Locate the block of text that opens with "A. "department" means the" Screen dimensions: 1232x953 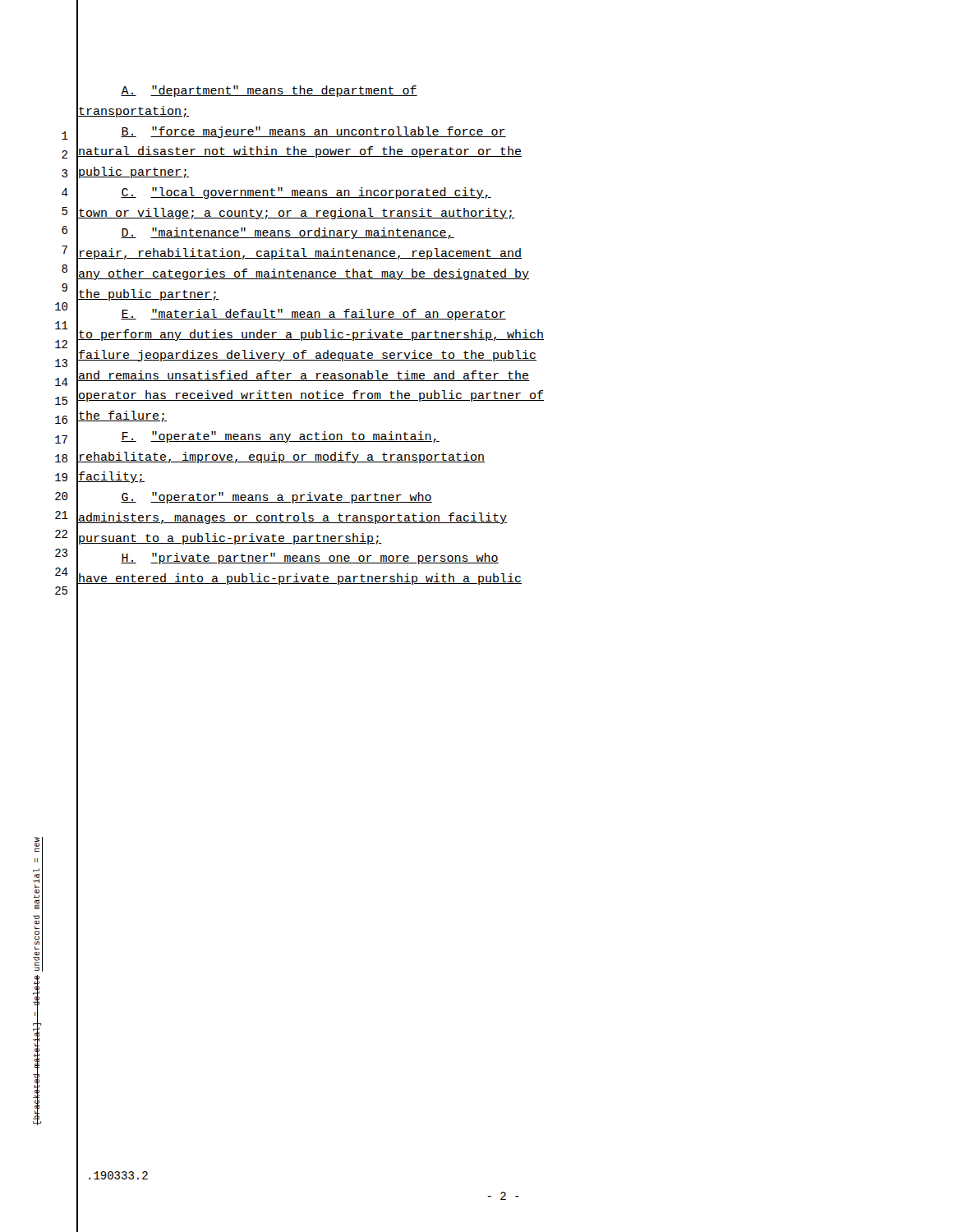tap(269, 91)
